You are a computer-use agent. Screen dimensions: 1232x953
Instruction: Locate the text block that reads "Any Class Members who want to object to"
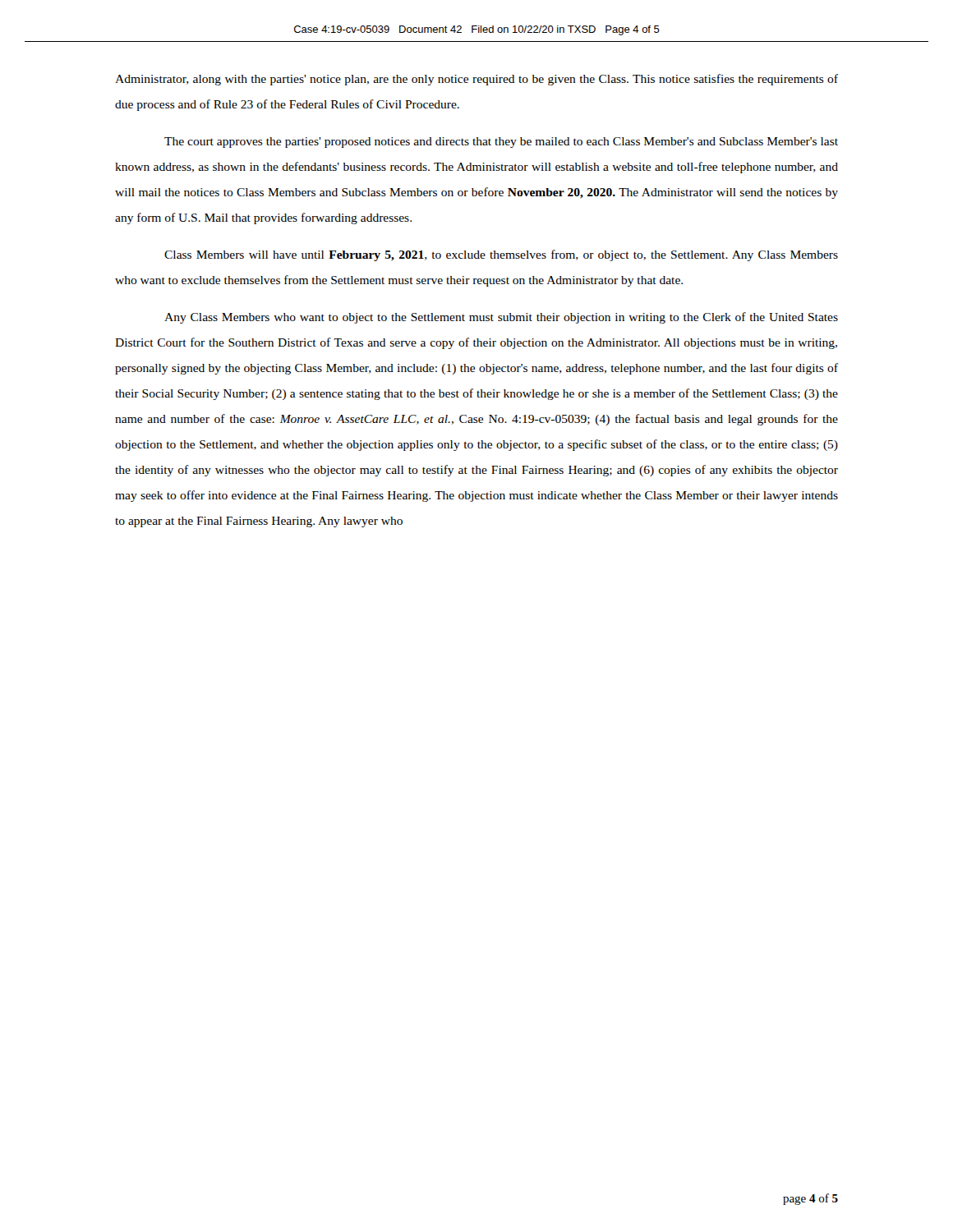[x=476, y=419]
